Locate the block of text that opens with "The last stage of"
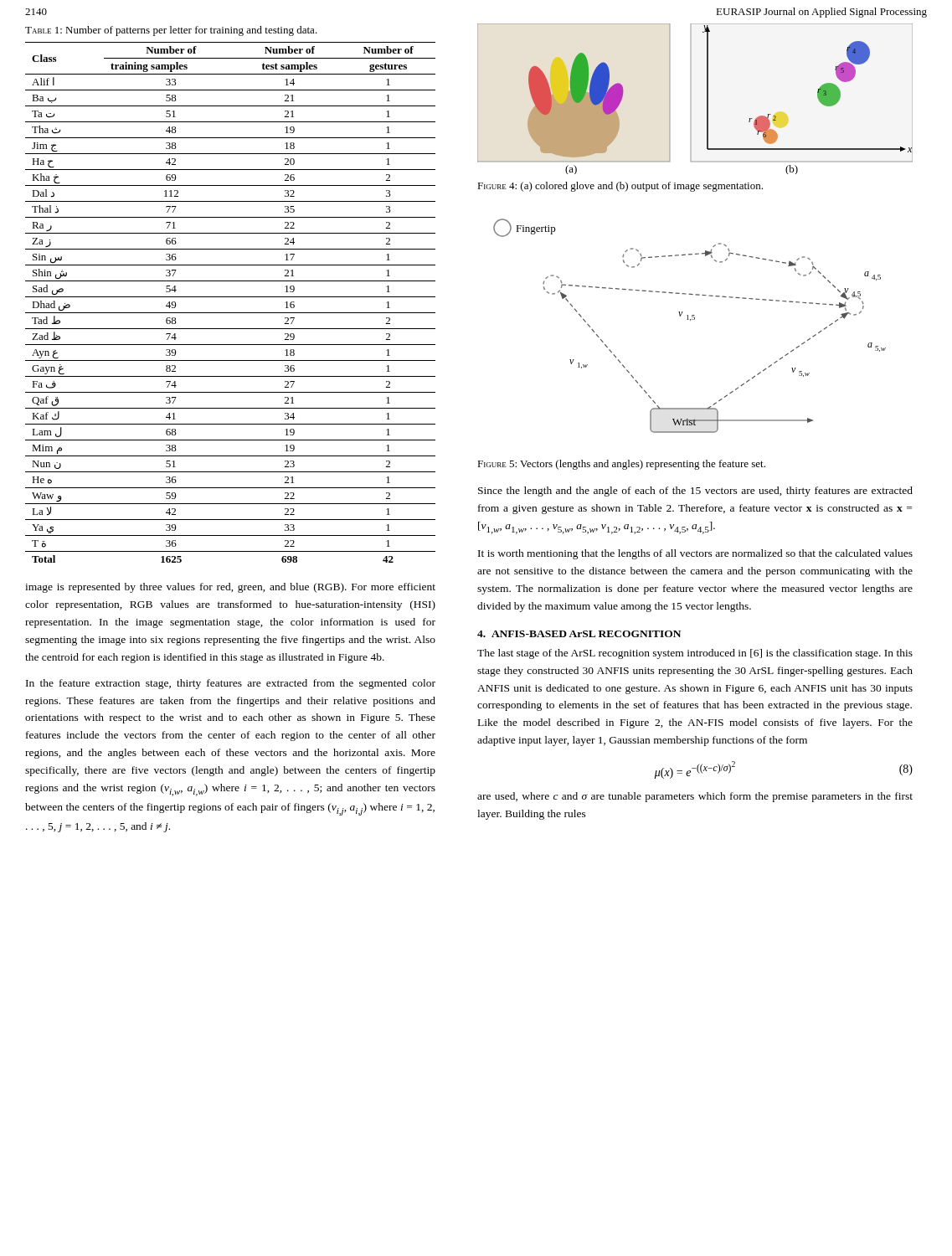Image resolution: width=952 pixels, height=1256 pixels. point(695,696)
